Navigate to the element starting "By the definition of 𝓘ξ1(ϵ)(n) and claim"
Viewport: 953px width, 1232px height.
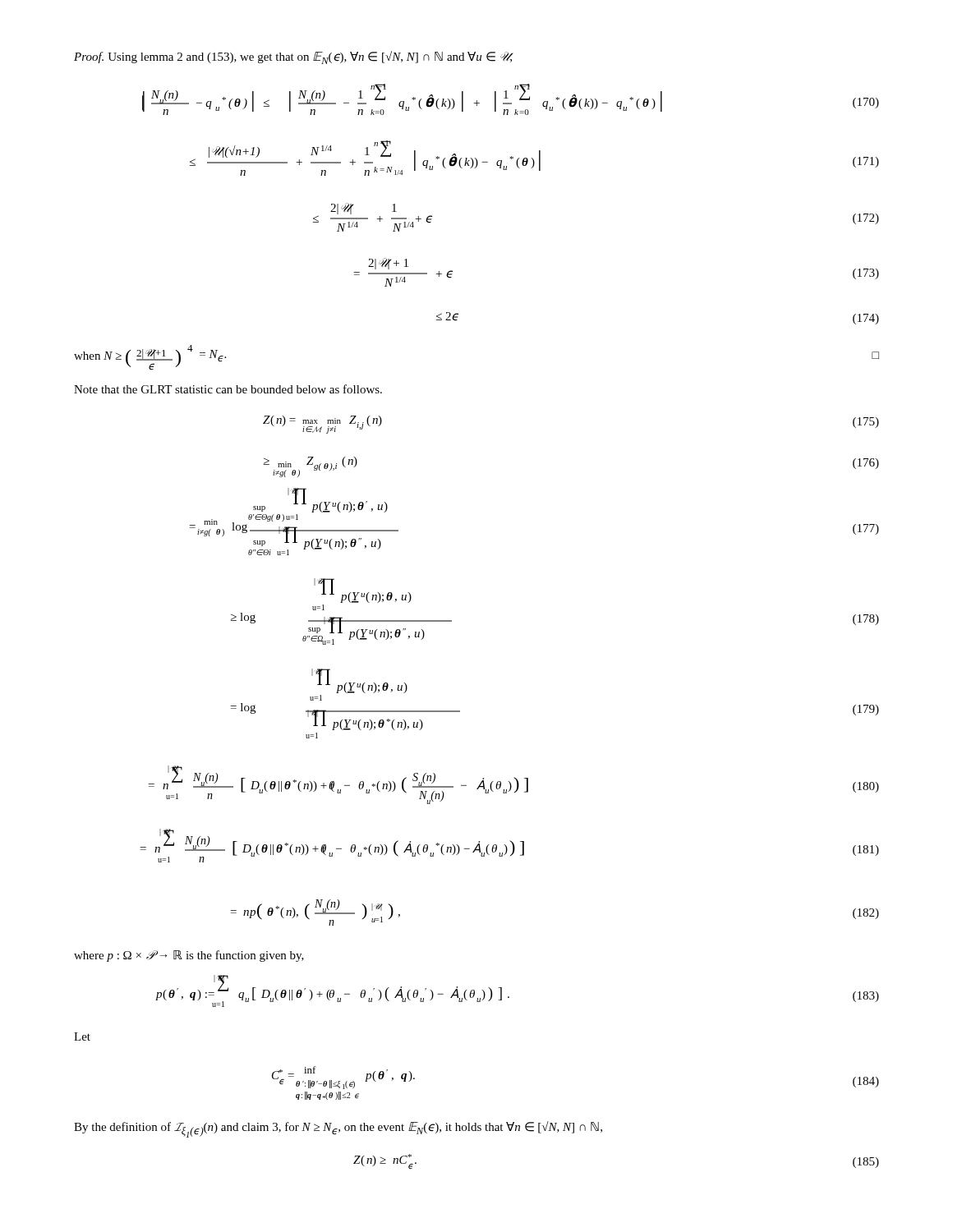(x=339, y=1129)
